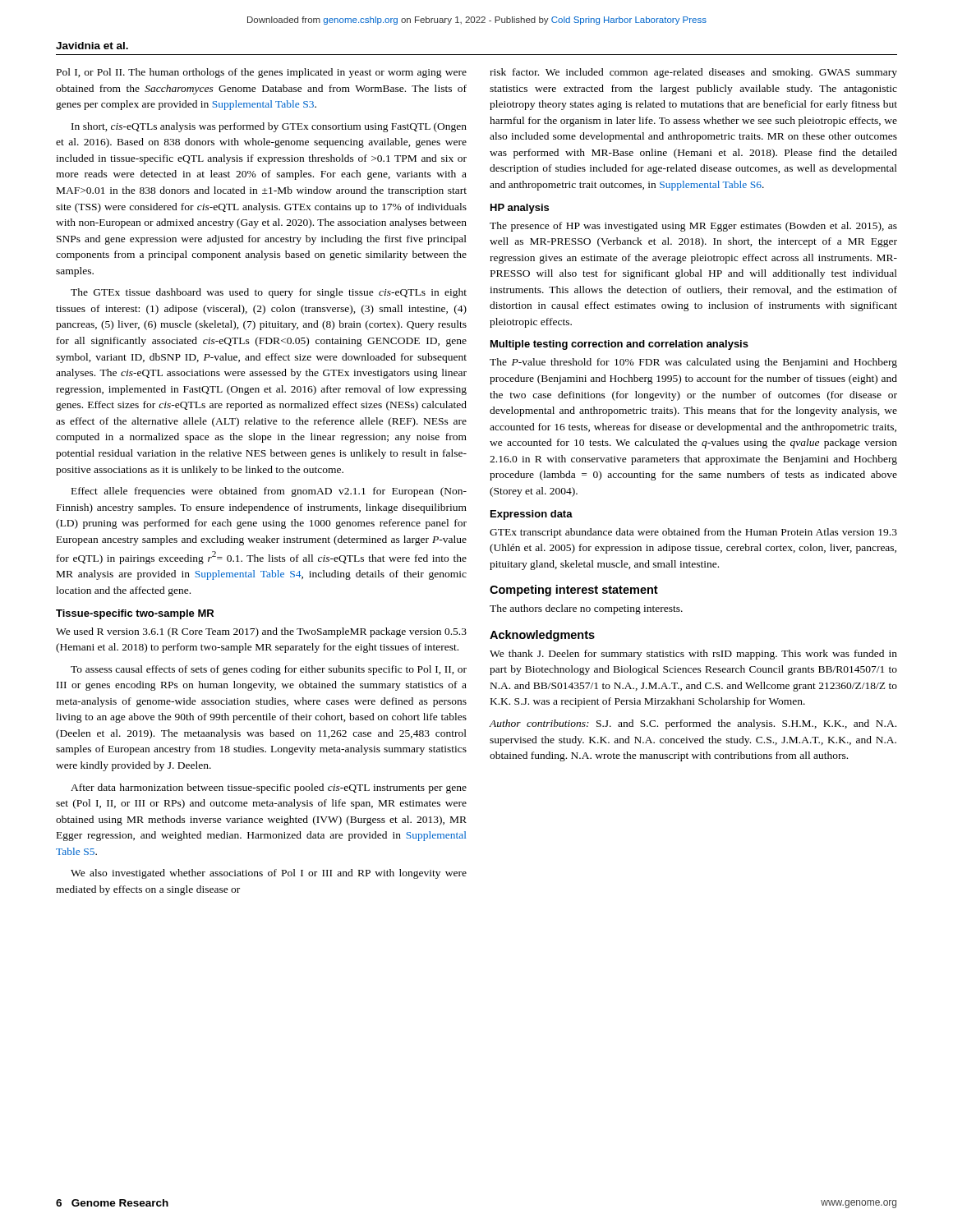Find the region starting "The P-value threshold for"
Image resolution: width=953 pixels, height=1232 pixels.
[x=693, y=427]
